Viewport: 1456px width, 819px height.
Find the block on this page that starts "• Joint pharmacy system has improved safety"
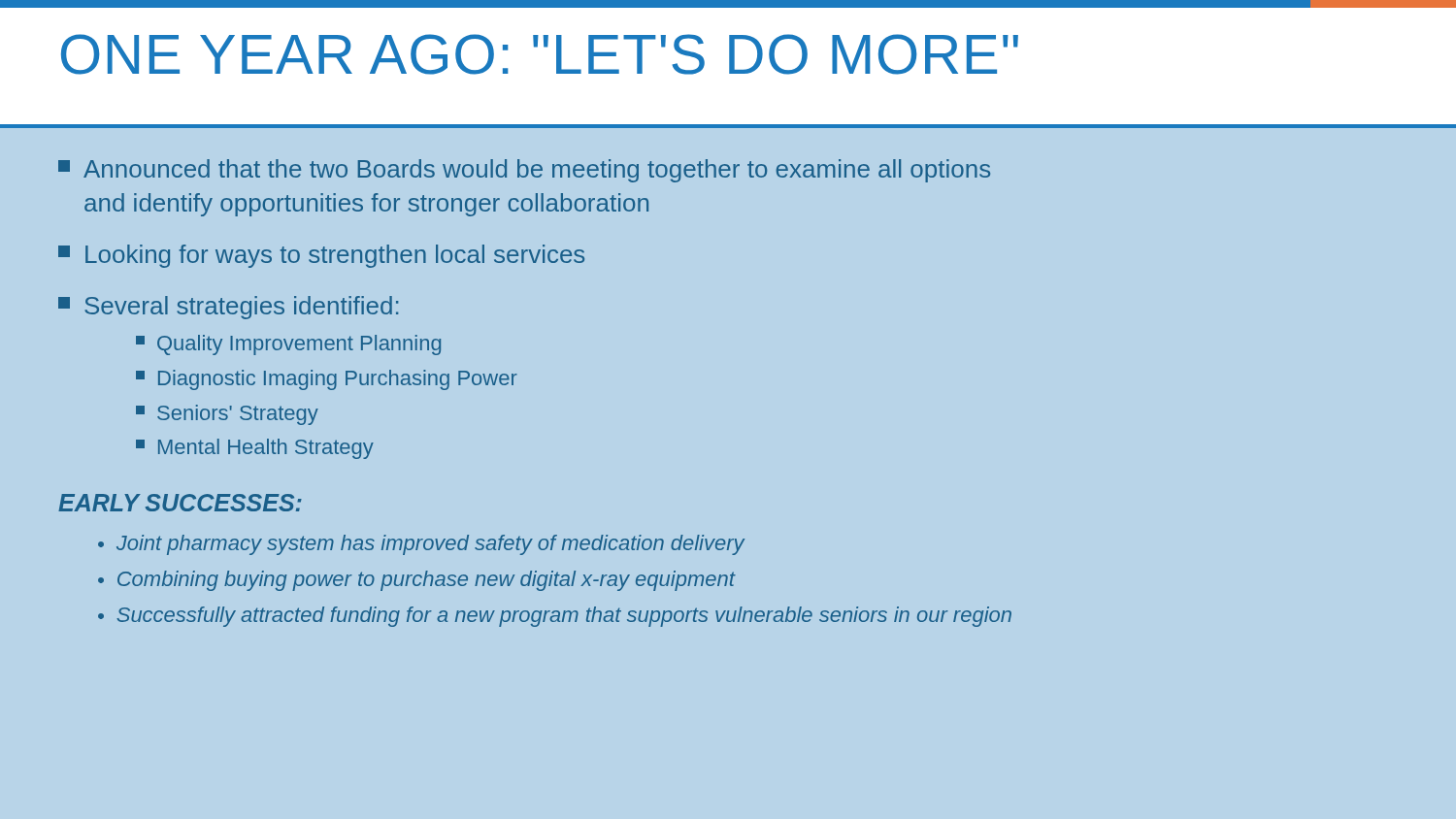coord(421,544)
